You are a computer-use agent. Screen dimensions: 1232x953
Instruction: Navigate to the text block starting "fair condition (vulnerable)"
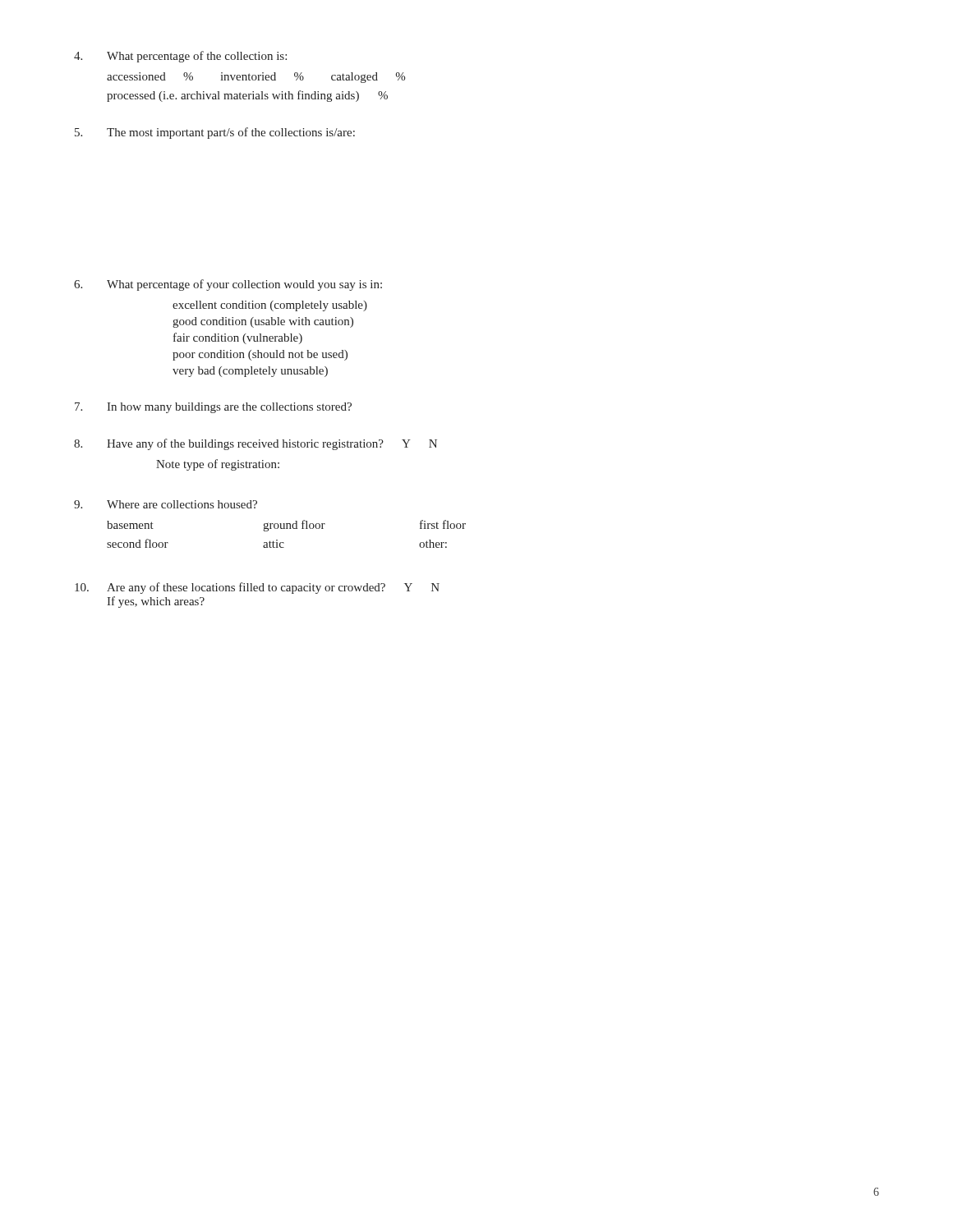tap(238, 338)
